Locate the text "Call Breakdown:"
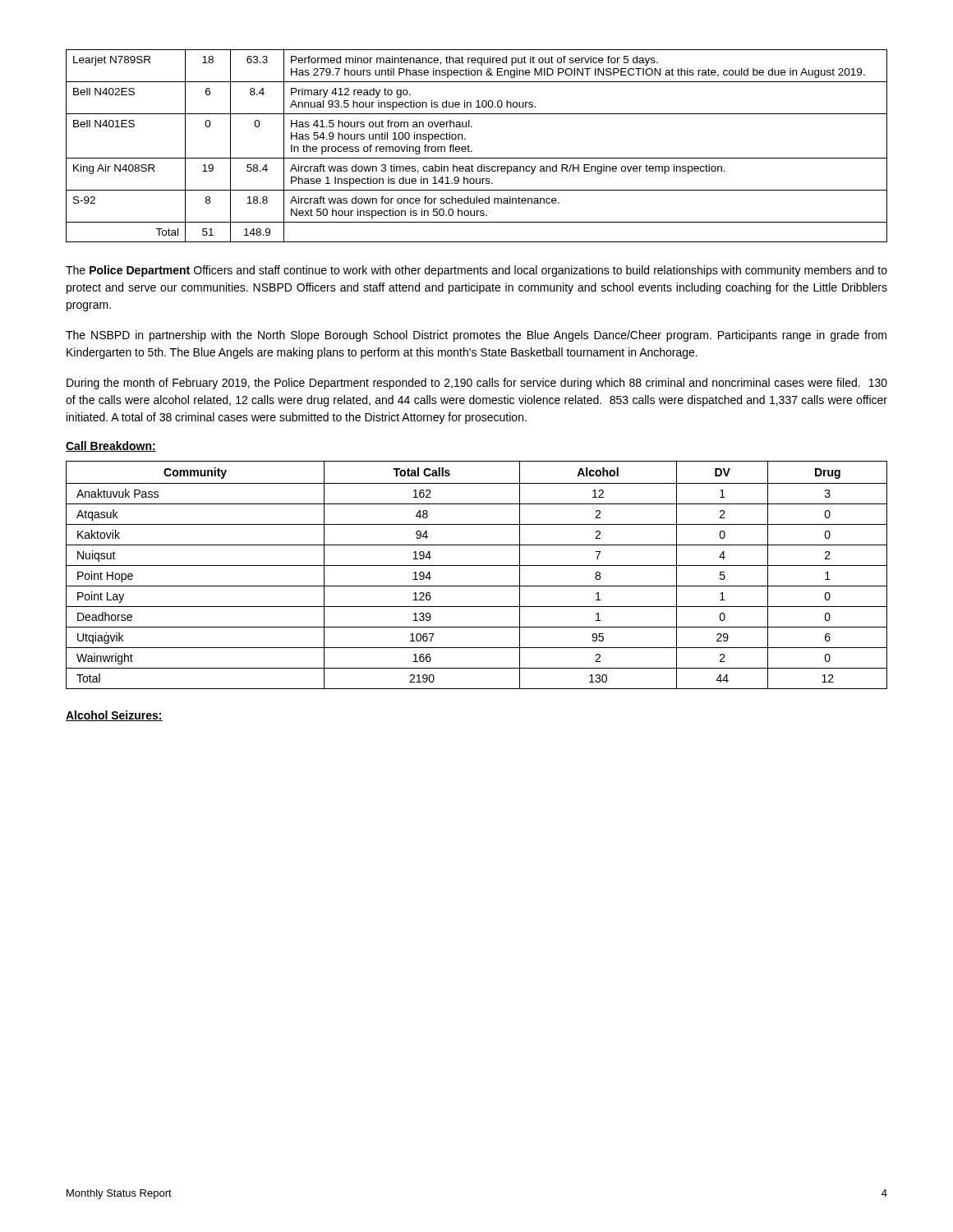953x1232 pixels. [x=111, y=446]
